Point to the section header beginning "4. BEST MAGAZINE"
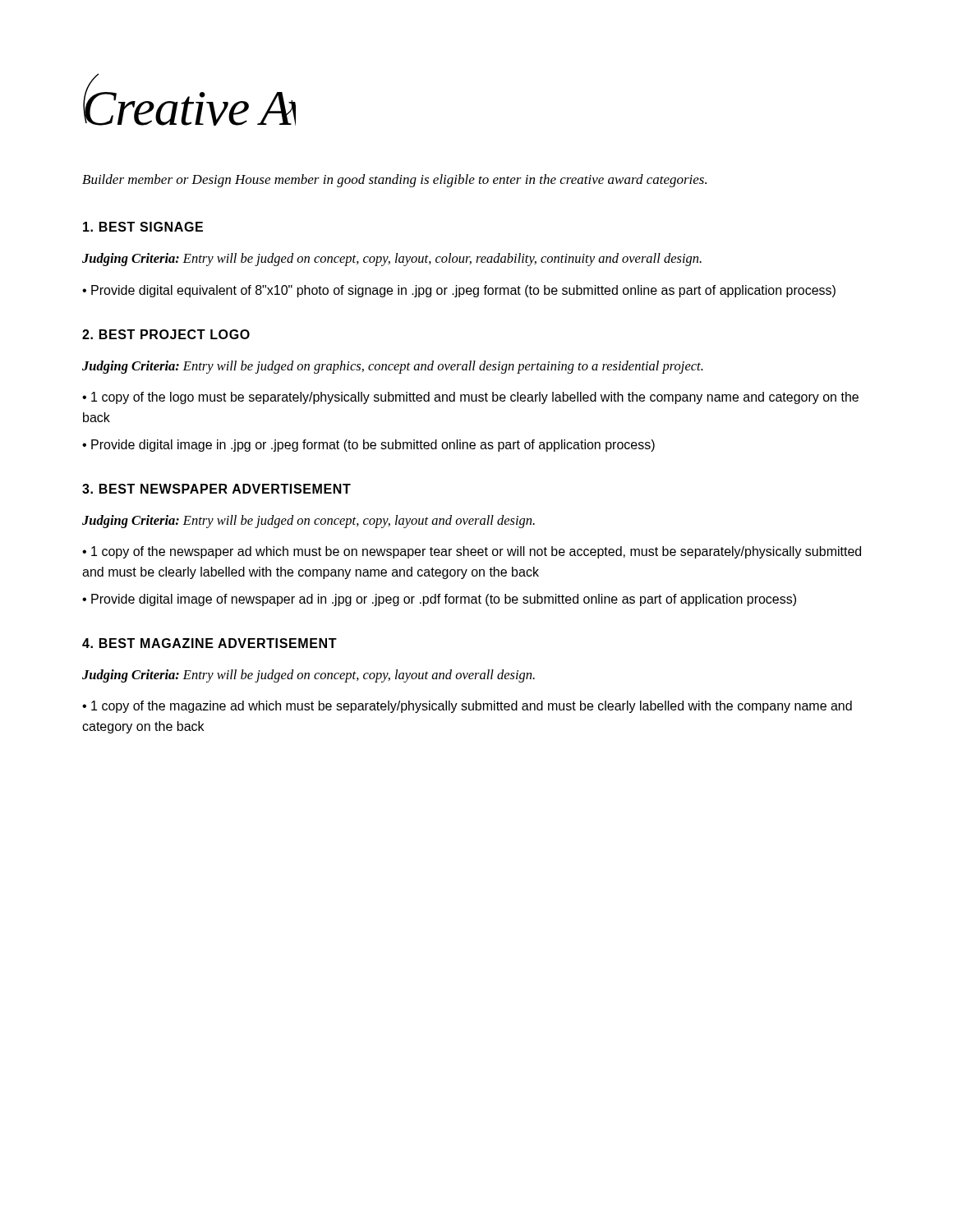 (x=210, y=643)
